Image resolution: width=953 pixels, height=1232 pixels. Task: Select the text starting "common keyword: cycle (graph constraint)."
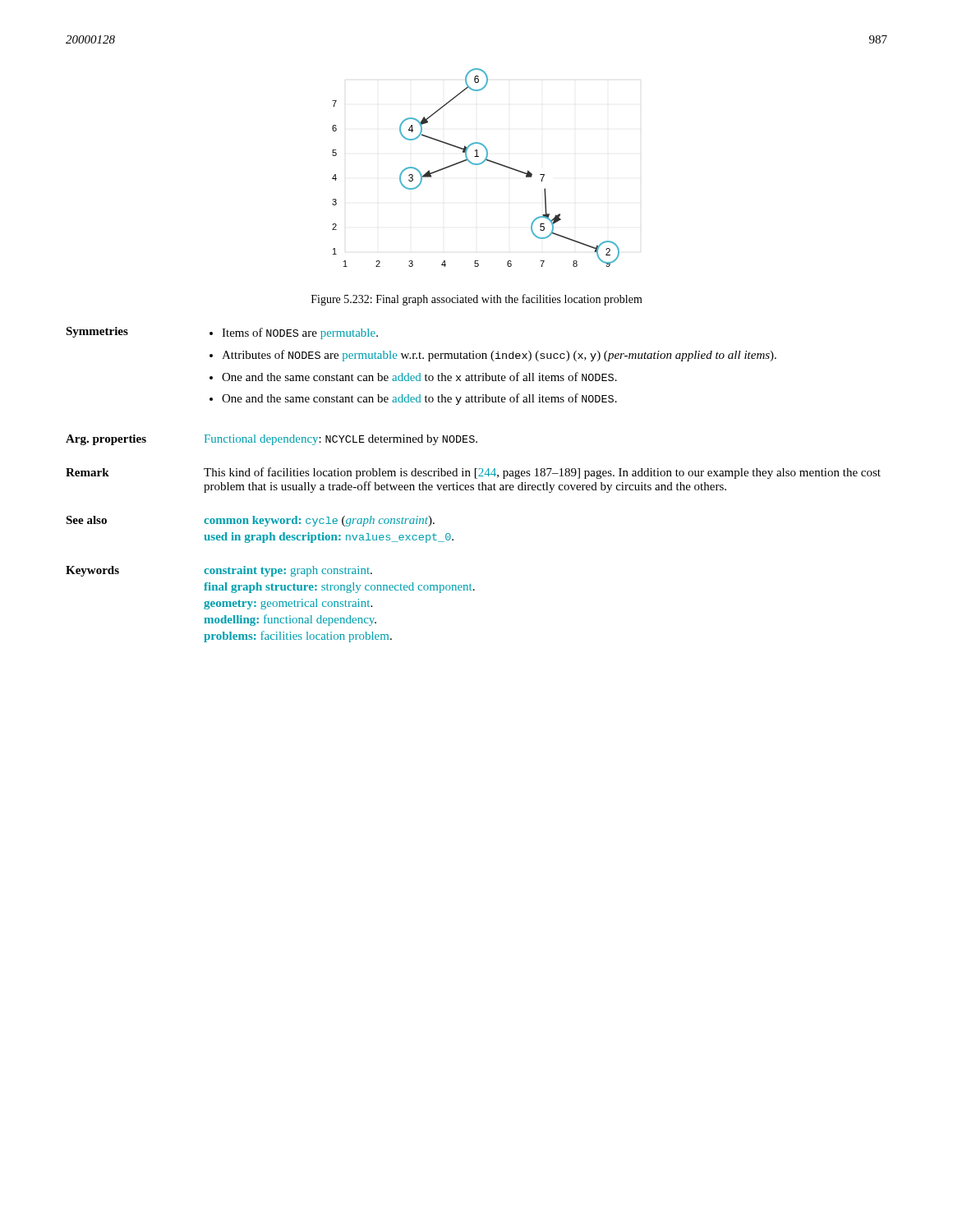319,520
